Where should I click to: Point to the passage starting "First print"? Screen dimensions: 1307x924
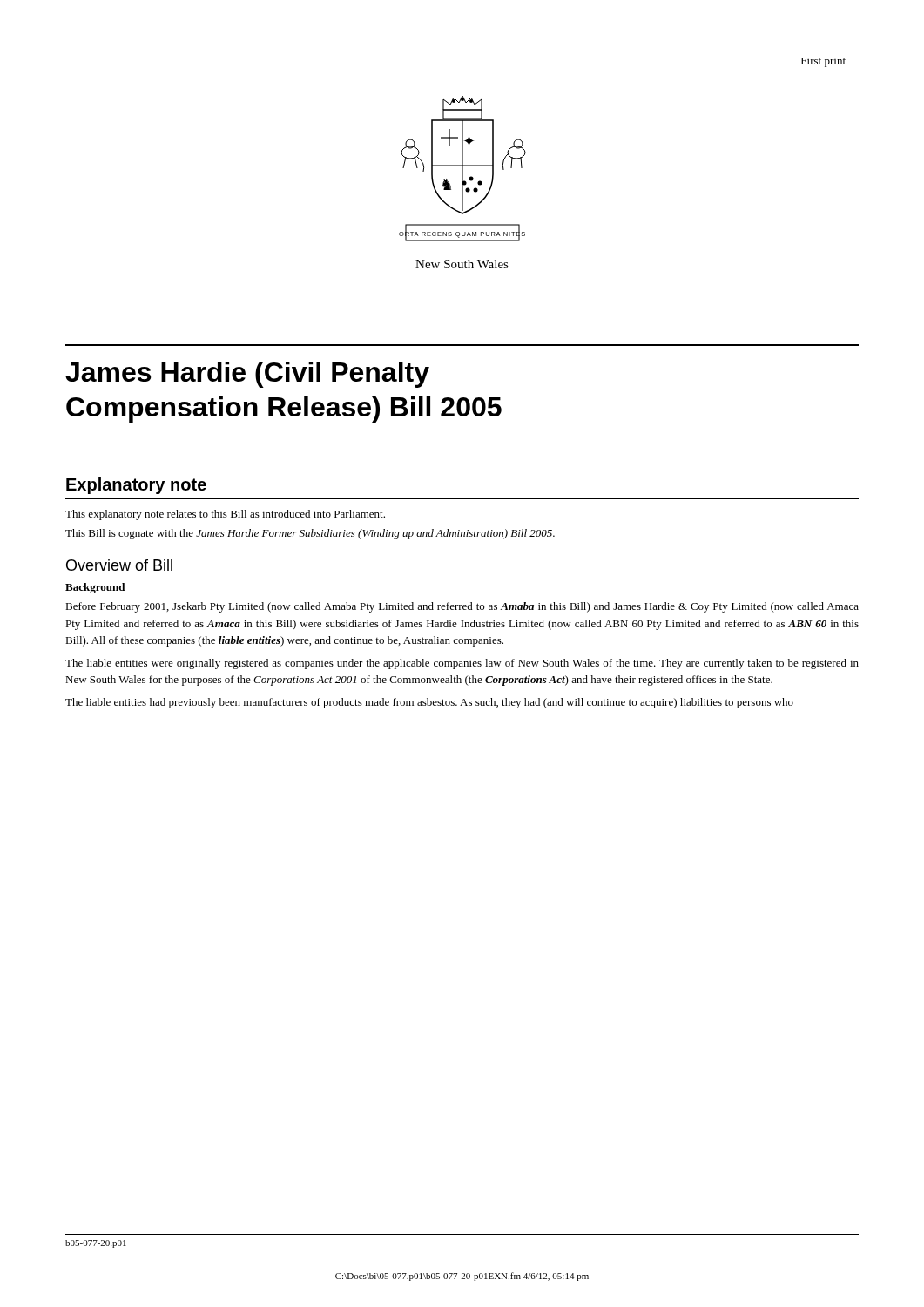tap(823, 61)
